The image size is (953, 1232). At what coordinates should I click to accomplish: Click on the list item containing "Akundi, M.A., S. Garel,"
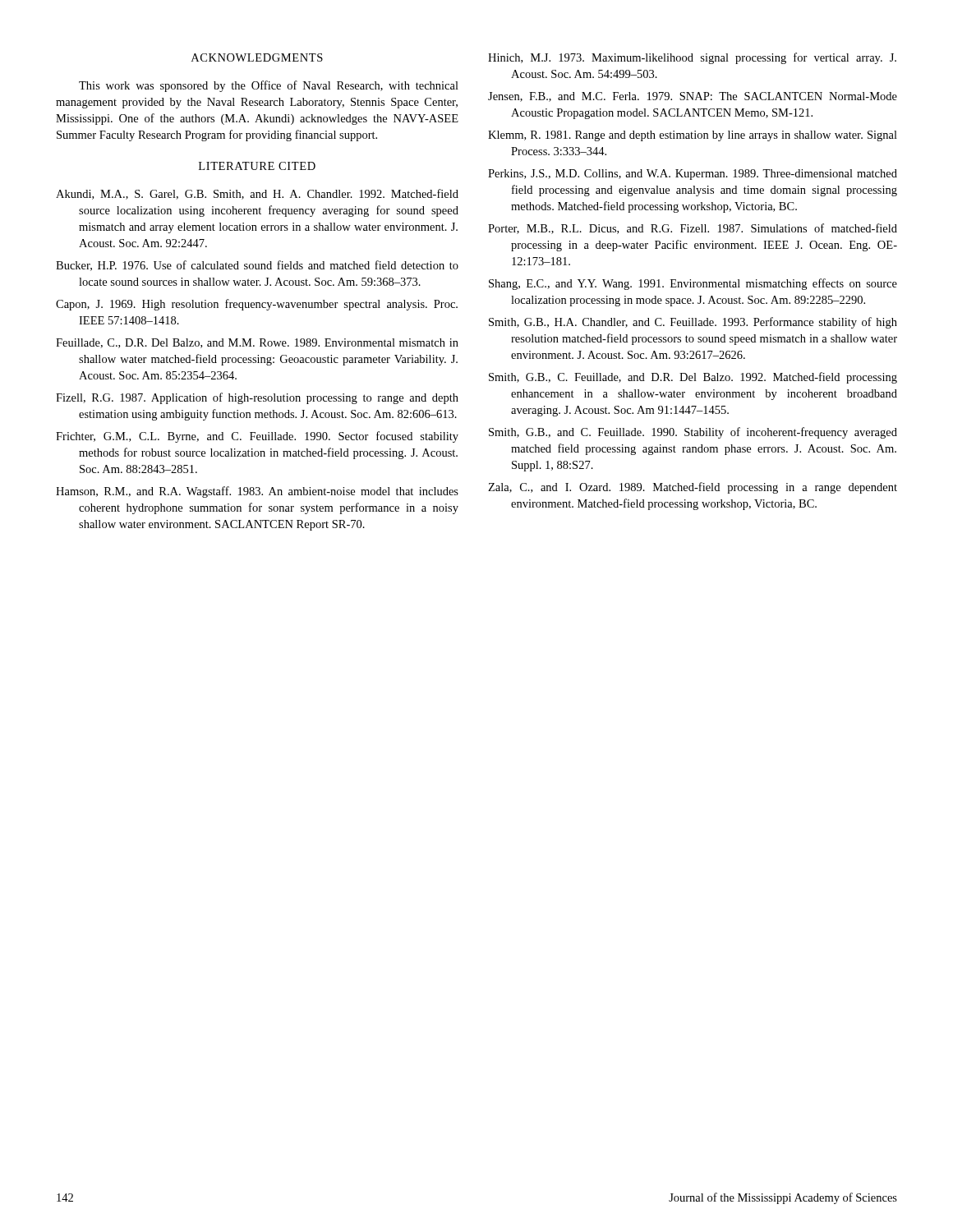(257, 218)
